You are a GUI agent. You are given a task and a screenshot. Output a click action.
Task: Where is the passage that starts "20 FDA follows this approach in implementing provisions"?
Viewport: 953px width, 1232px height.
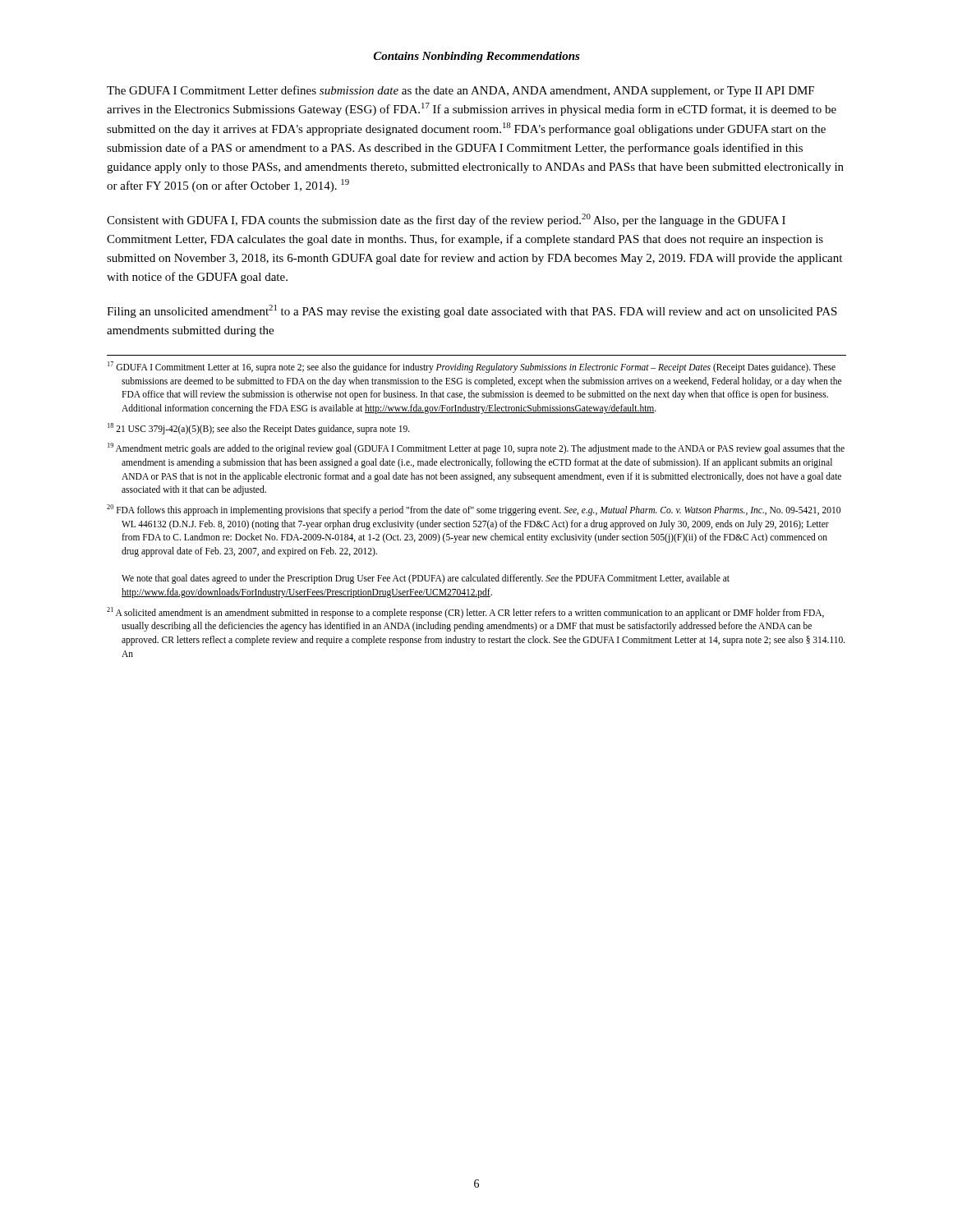[x=474, y=550]
